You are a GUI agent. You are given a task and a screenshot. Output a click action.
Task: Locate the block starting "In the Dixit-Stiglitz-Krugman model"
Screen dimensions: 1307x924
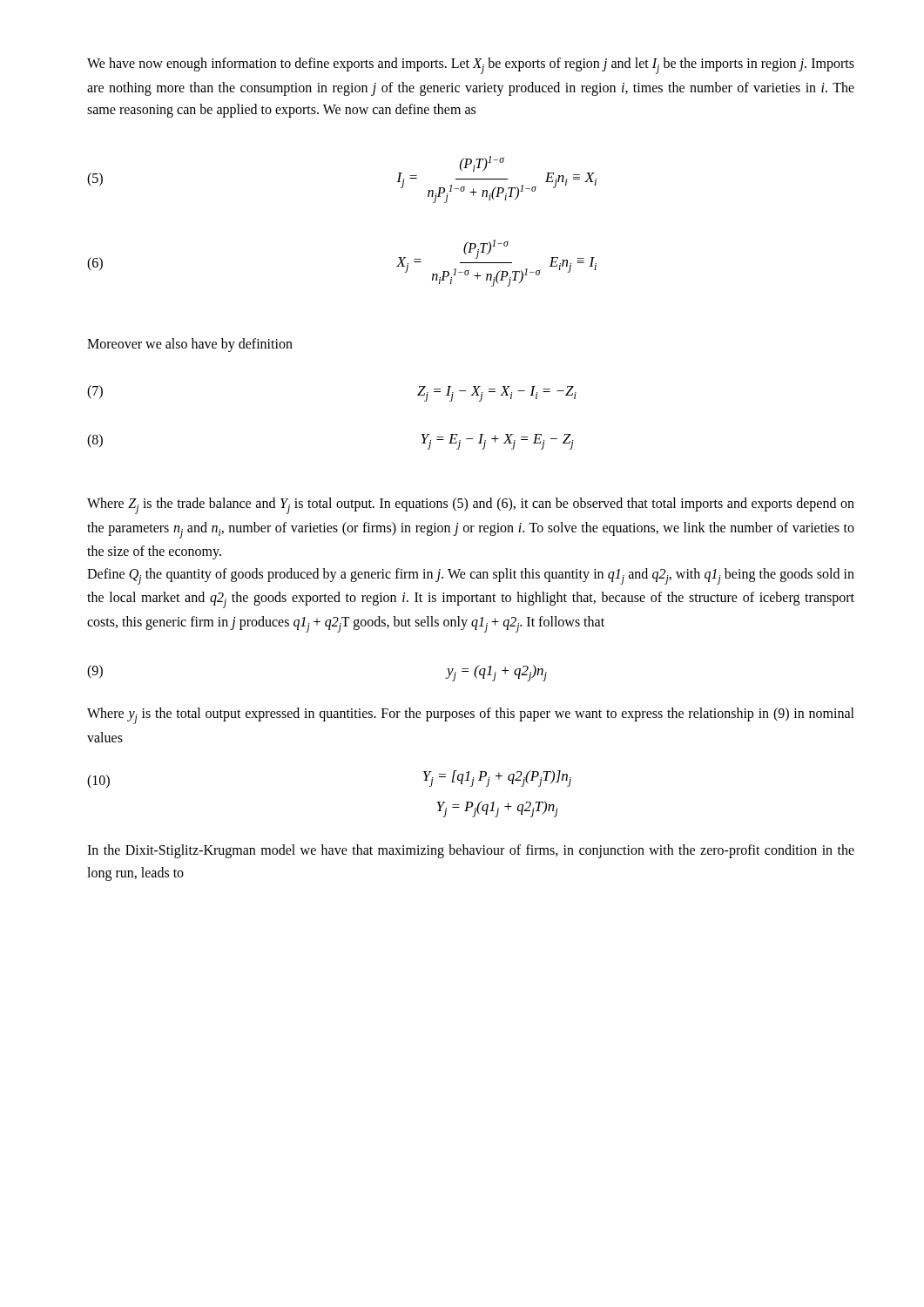pos(471,861)
